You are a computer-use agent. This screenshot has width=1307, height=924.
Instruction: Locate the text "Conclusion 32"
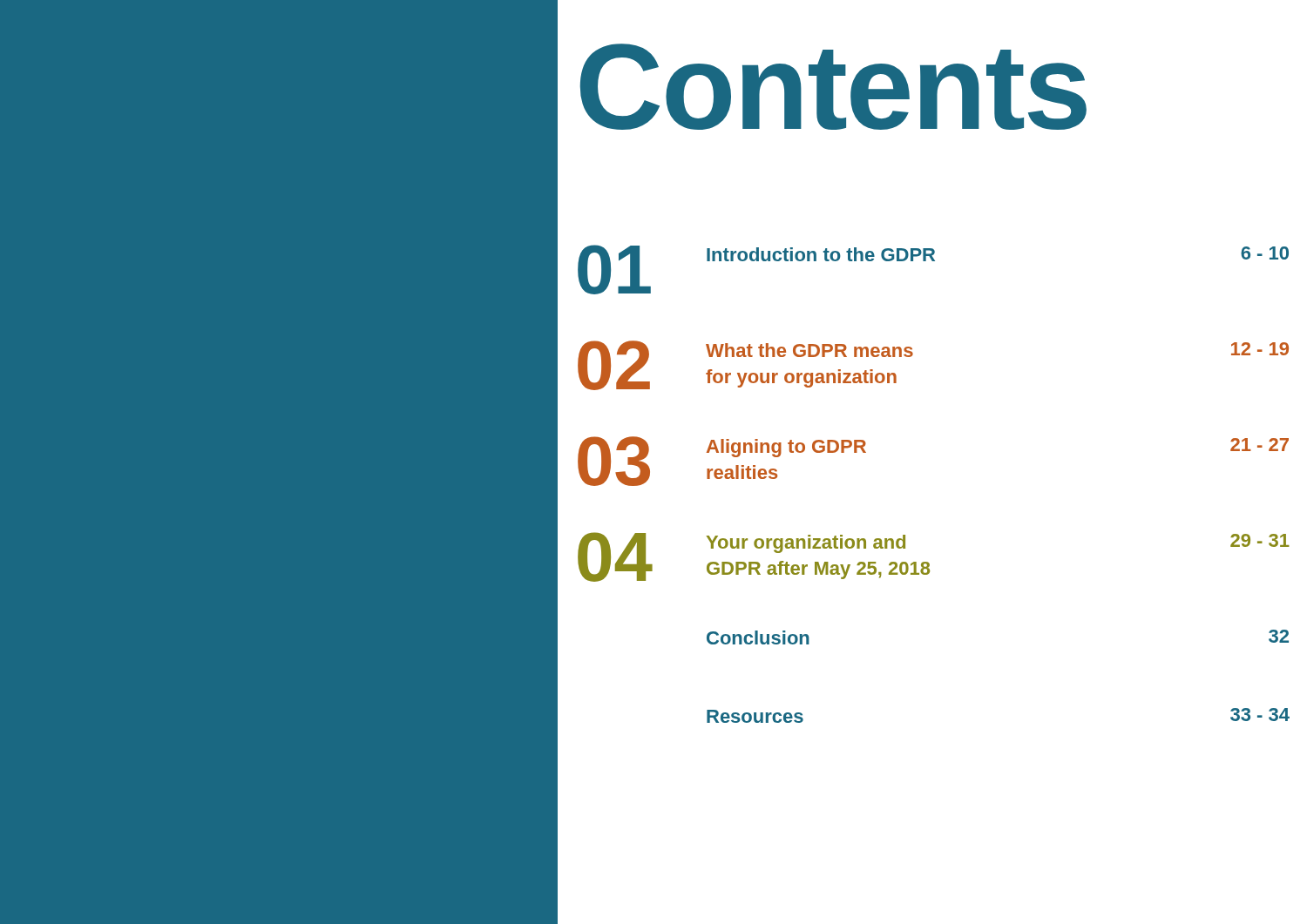(x=756, y=637)
